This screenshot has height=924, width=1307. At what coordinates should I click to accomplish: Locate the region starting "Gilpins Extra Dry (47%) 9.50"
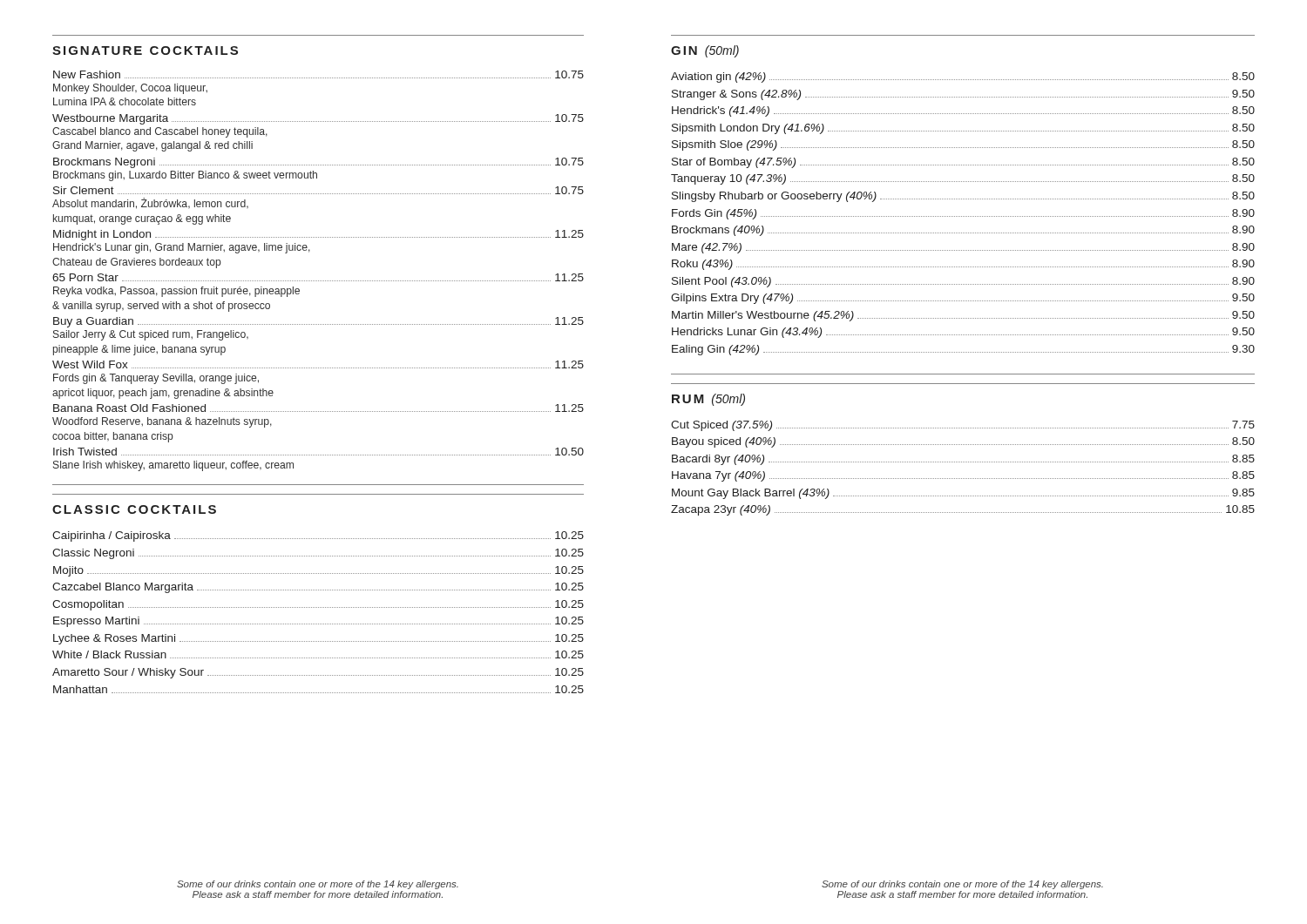[963, 298]
